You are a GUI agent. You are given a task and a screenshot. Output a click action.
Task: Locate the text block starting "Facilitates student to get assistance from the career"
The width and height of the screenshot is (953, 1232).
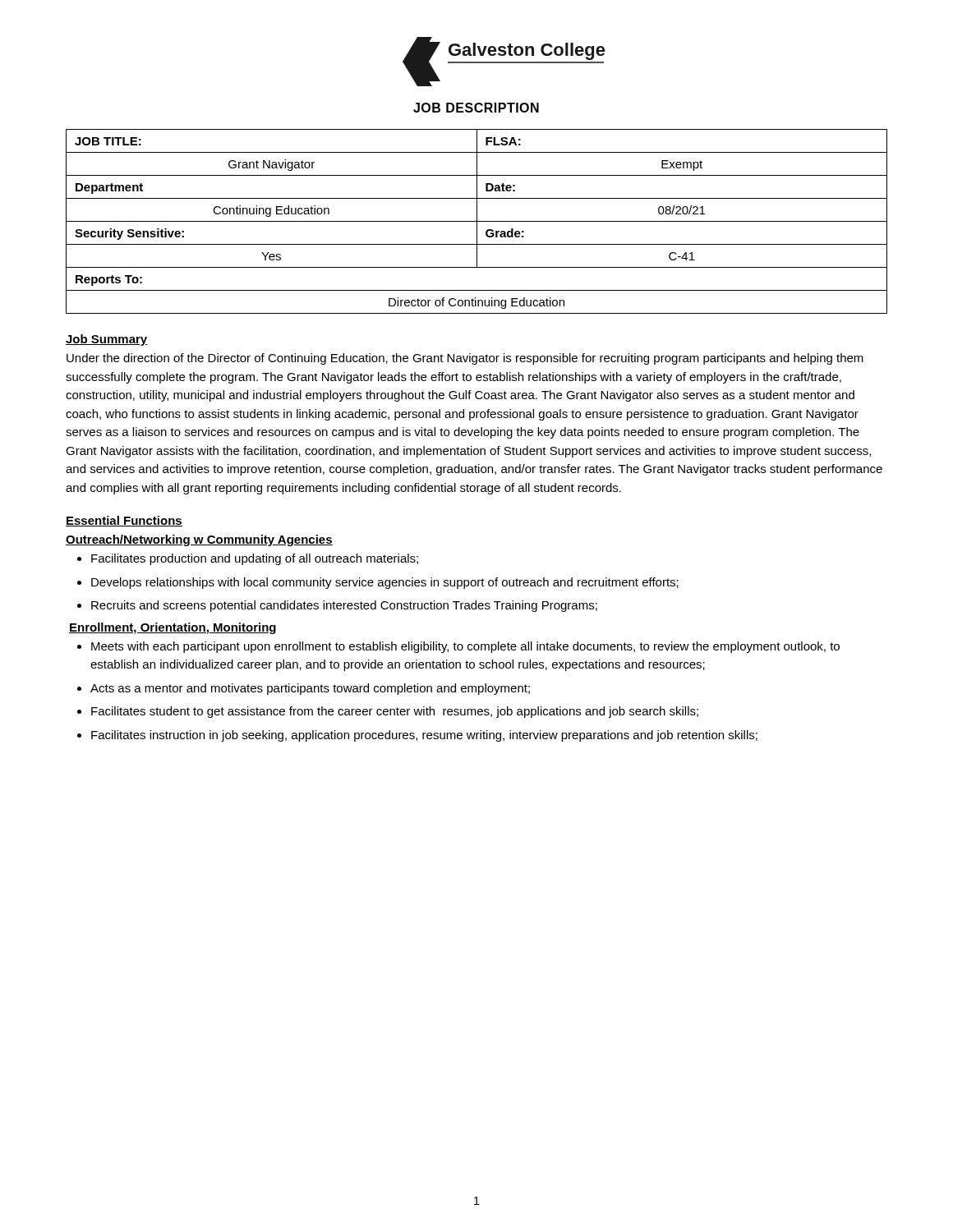tap(395, 711)
